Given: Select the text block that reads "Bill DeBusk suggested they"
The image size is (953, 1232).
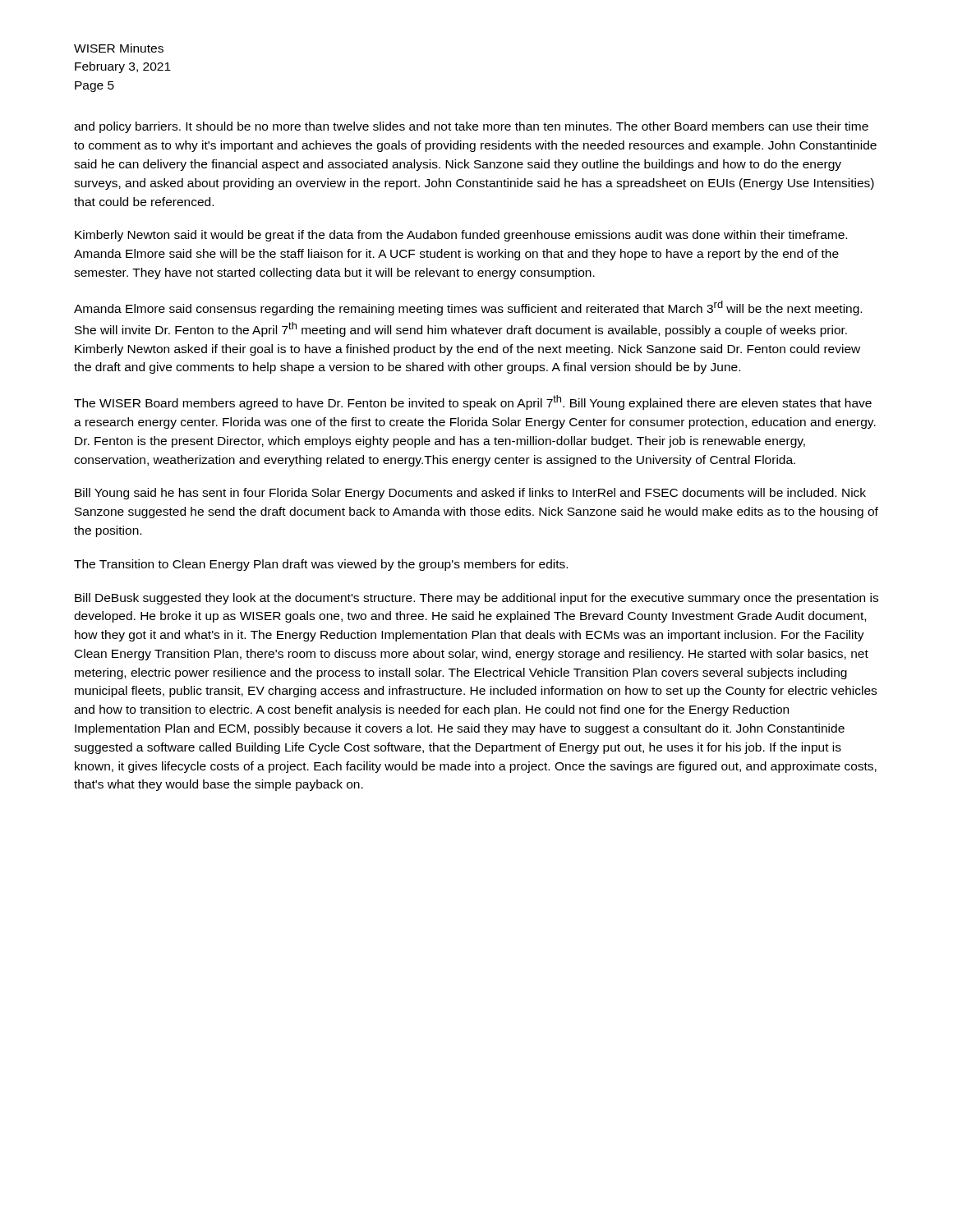Looking at the screenshot, I should (476, 691).
